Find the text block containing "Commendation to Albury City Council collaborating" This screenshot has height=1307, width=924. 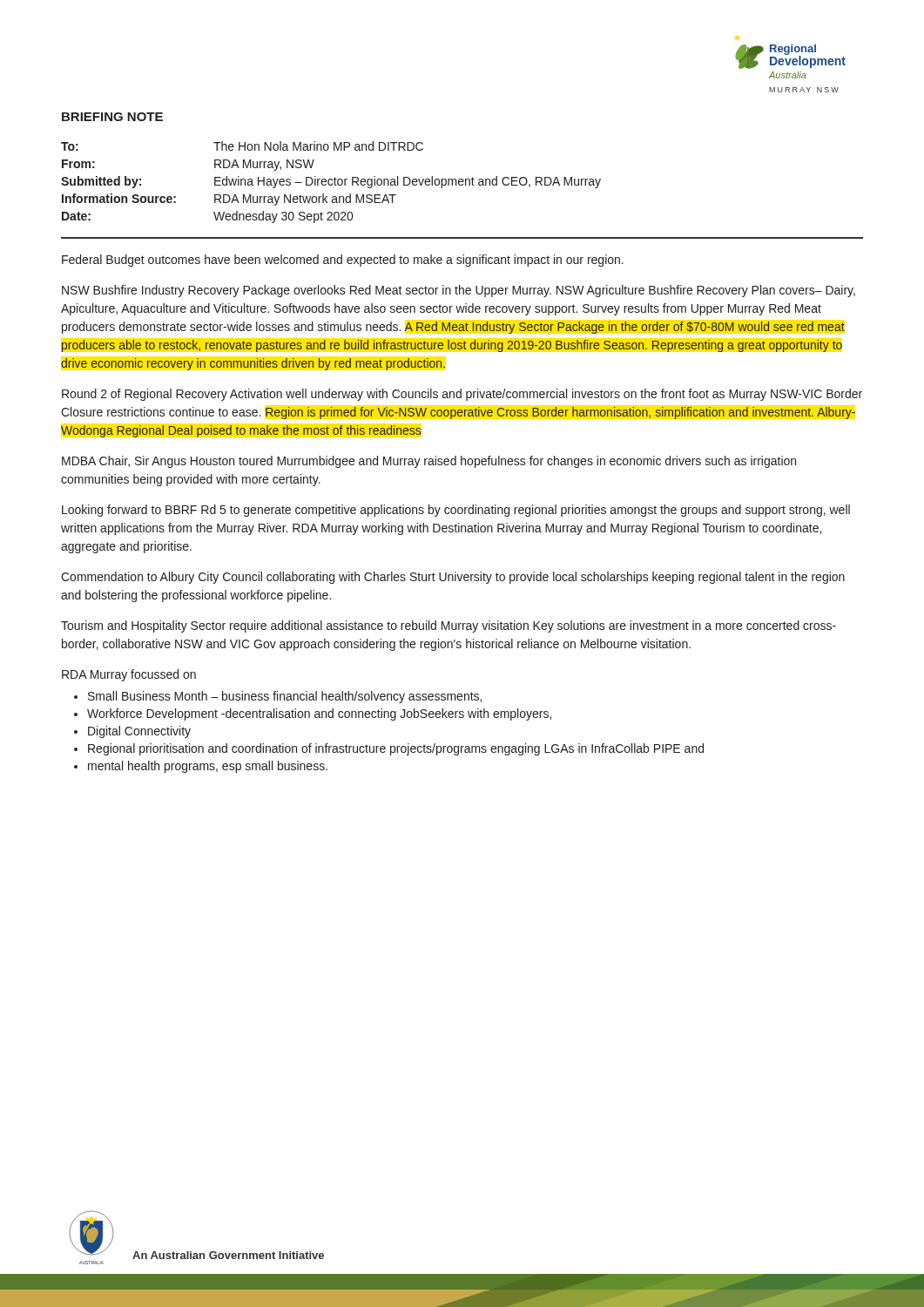tap(453, 586)
